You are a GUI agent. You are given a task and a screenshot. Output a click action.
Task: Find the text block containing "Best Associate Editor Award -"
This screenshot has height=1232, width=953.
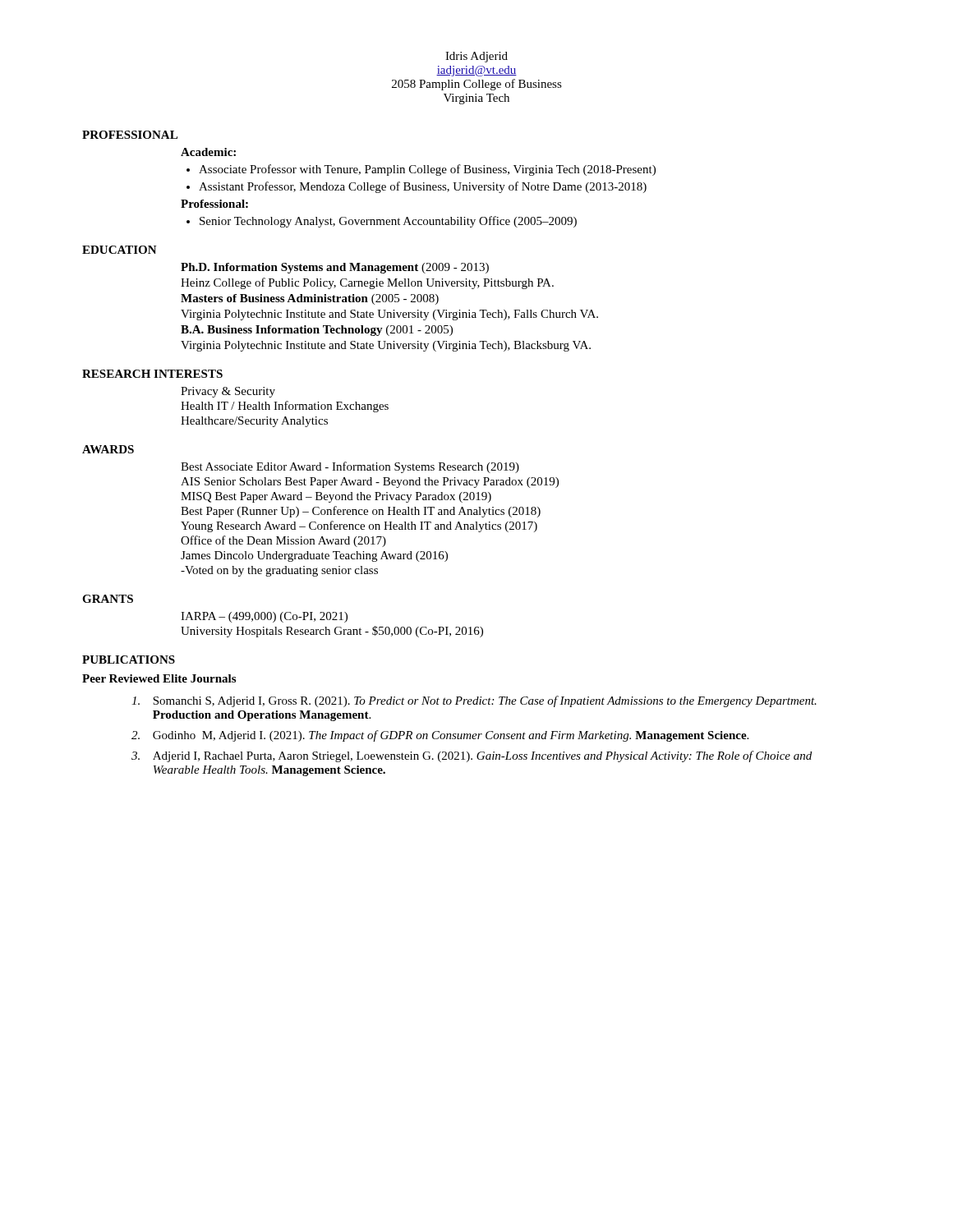click(526, 519)
